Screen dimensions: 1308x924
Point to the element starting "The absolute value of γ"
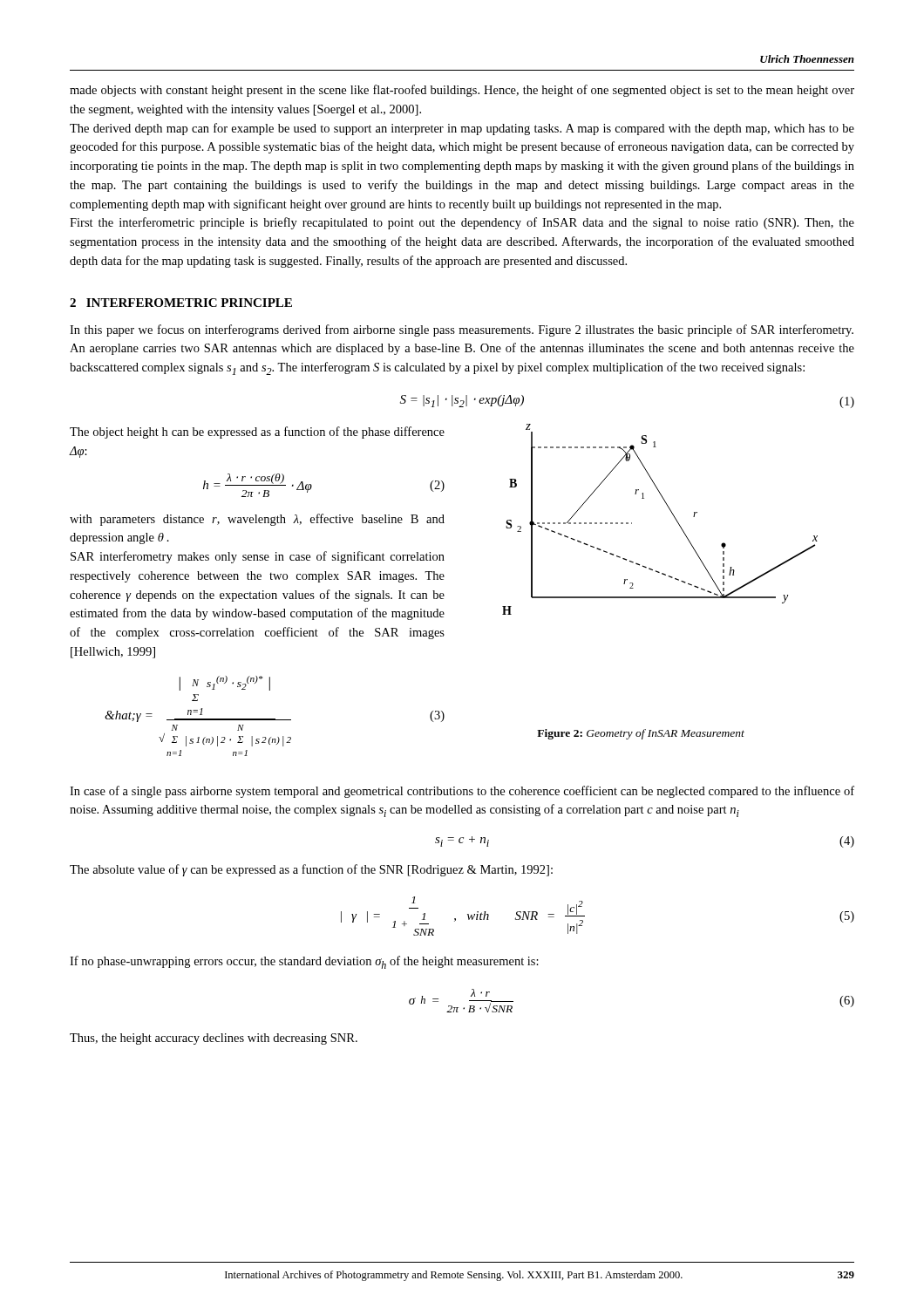click(312, 870)
